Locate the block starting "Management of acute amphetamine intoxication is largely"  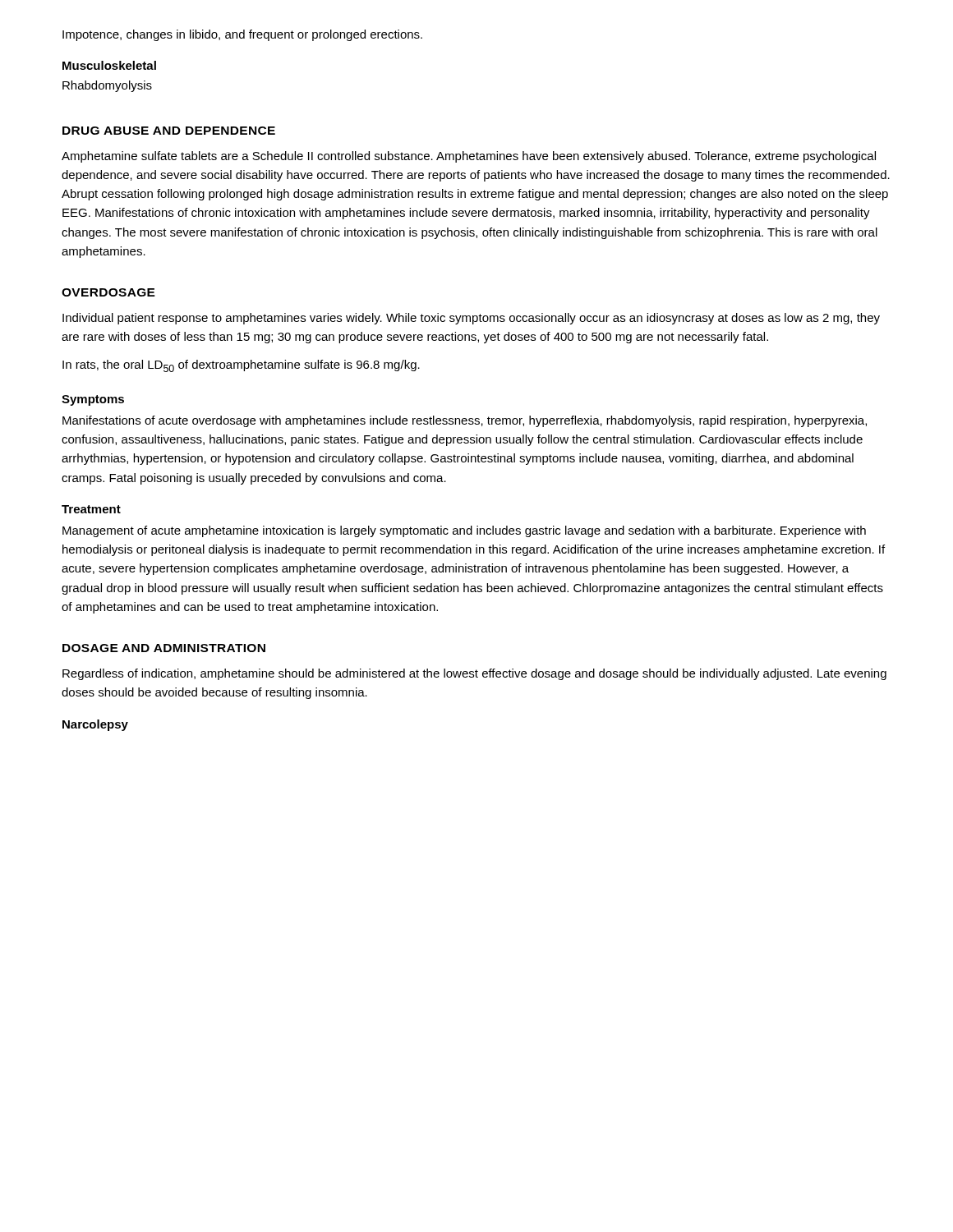[x=473, y=568]
